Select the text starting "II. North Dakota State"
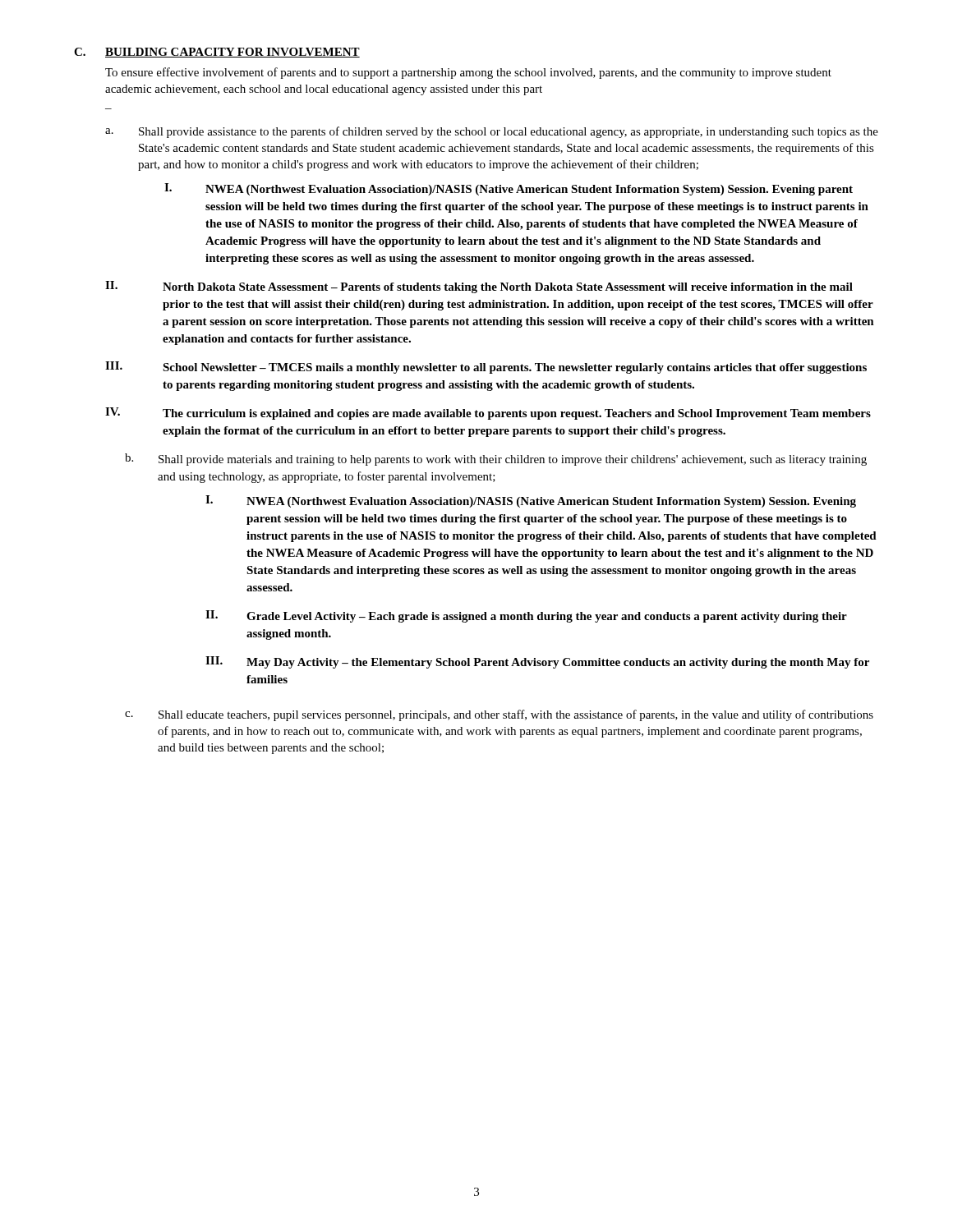The width and height of the screenshot is (953, 1232). [492, 313]
